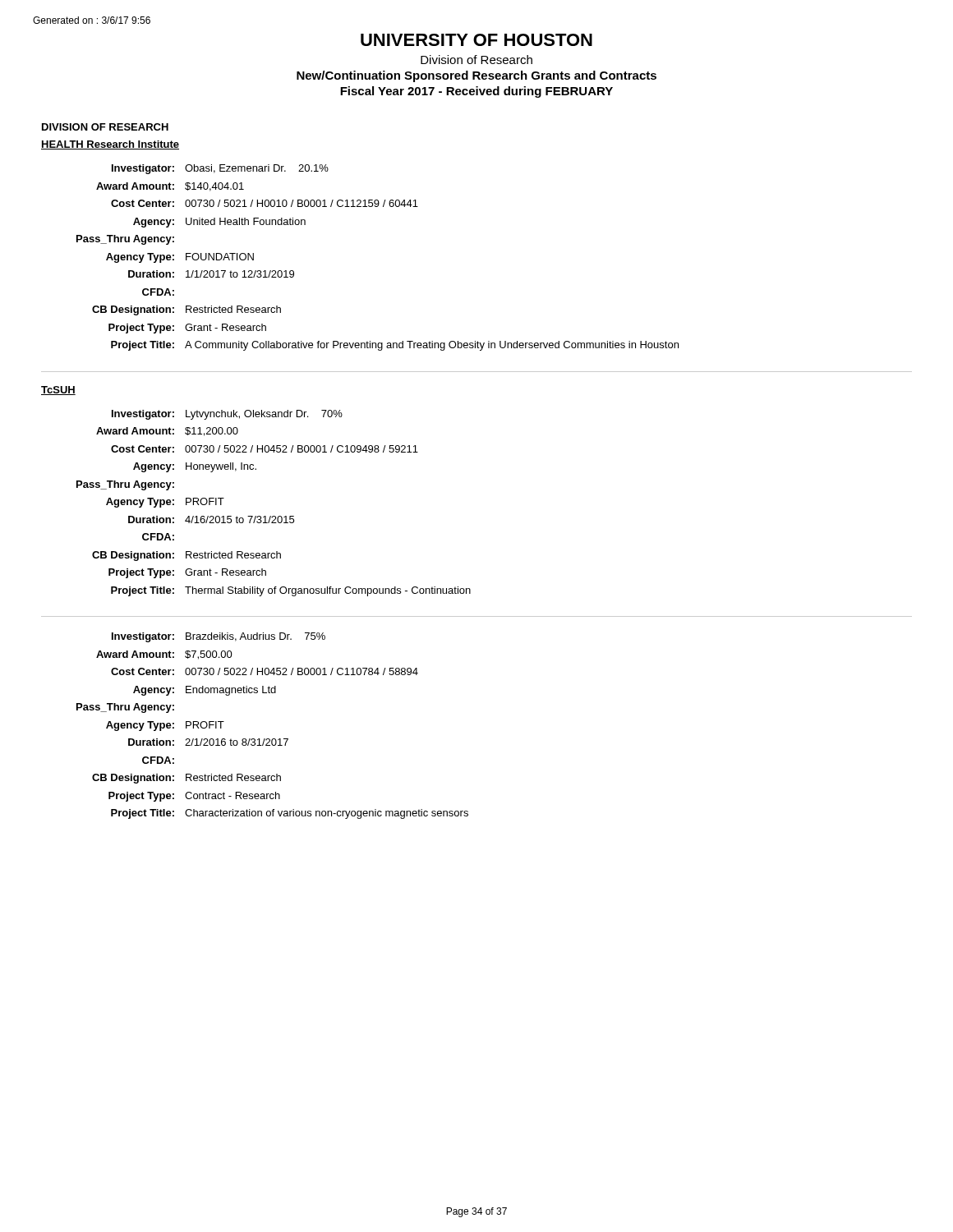Select the table that reads "Investigator: Lytvynchuk, Oleksandr Dr."
Viewport: 953px width, 1232px height.
(x=476, y=502)
